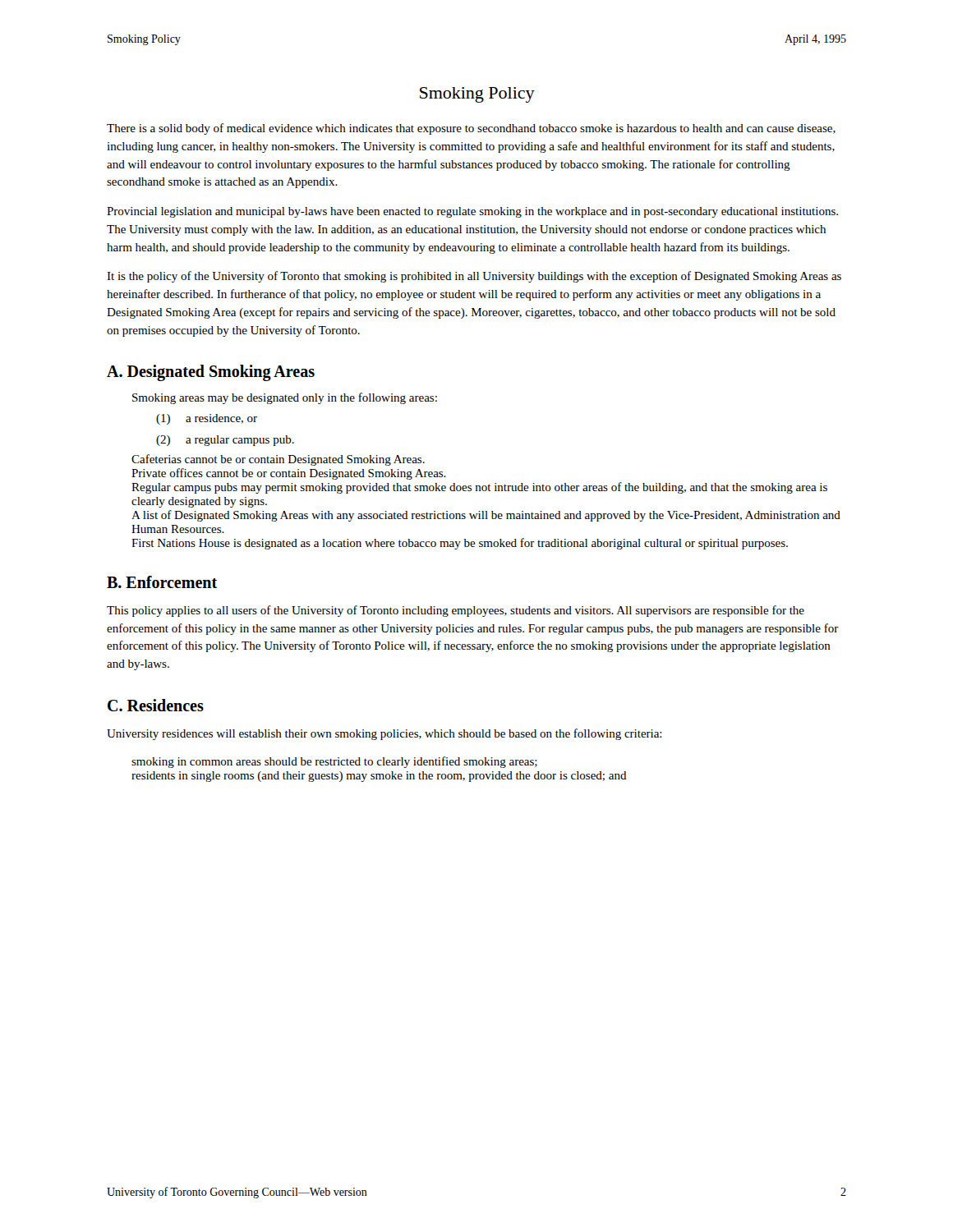
Task: Click on the list item with the text "Cafeterias cannot be or contain"
Action: click(x=278, y=460)
